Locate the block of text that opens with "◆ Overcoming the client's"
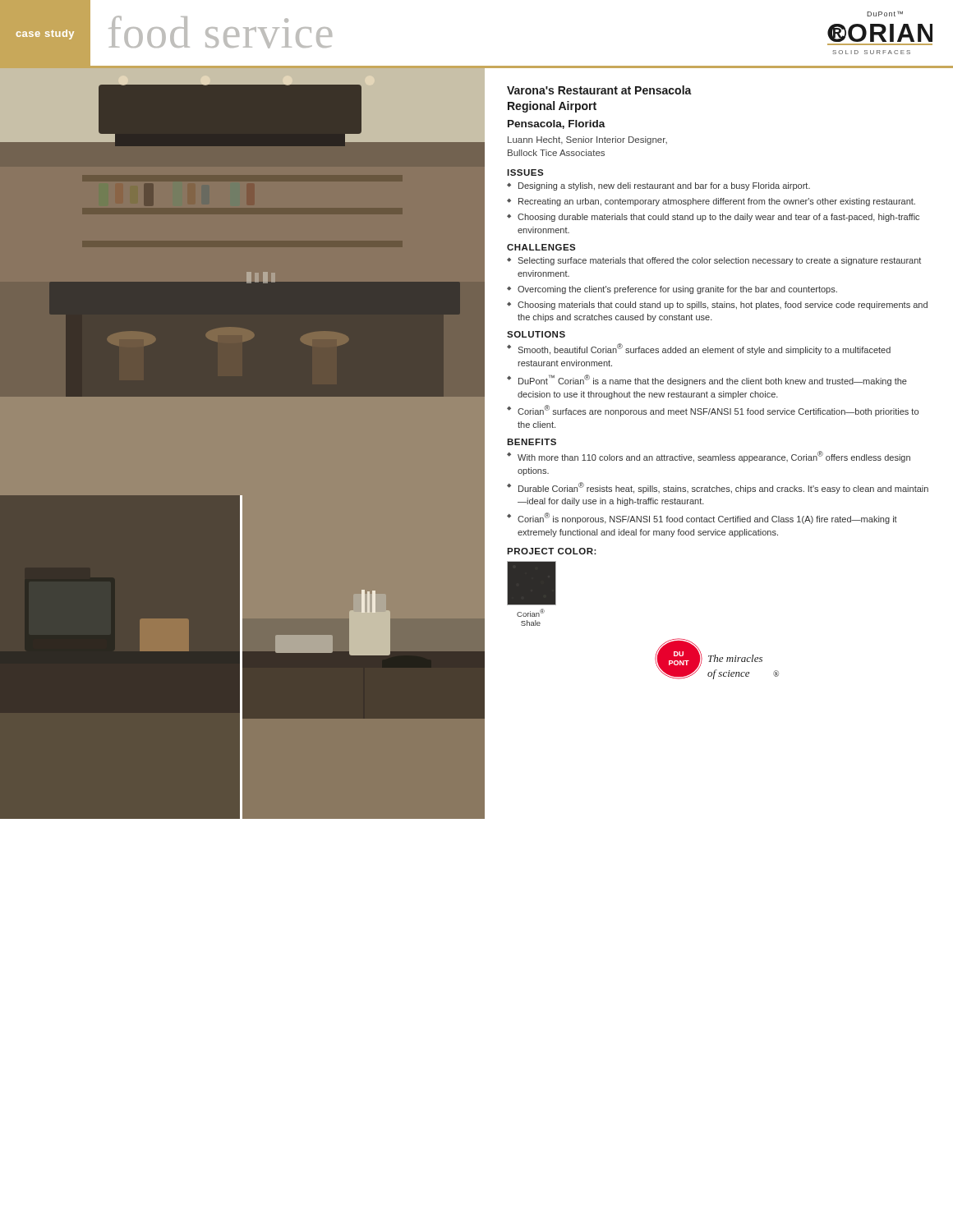Image resolution: width=953 pixels, height=1232 pixels. coord(672,289)
